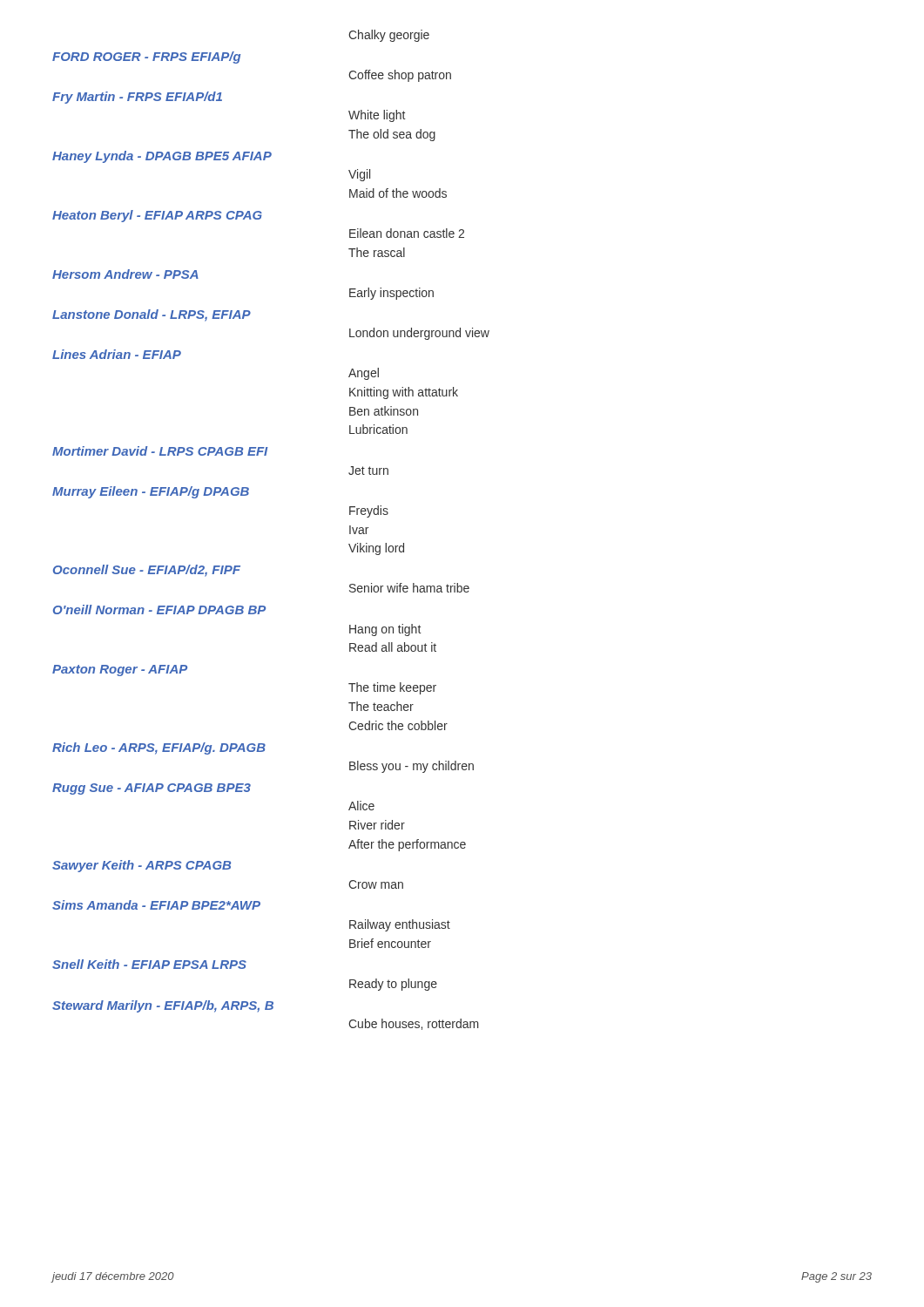The width and height of the screenshot is (924, 1307).
Task: Where is the passage that starts "FORD ROGER -"?
Action: pyautogui.click(x=147, y=56)
